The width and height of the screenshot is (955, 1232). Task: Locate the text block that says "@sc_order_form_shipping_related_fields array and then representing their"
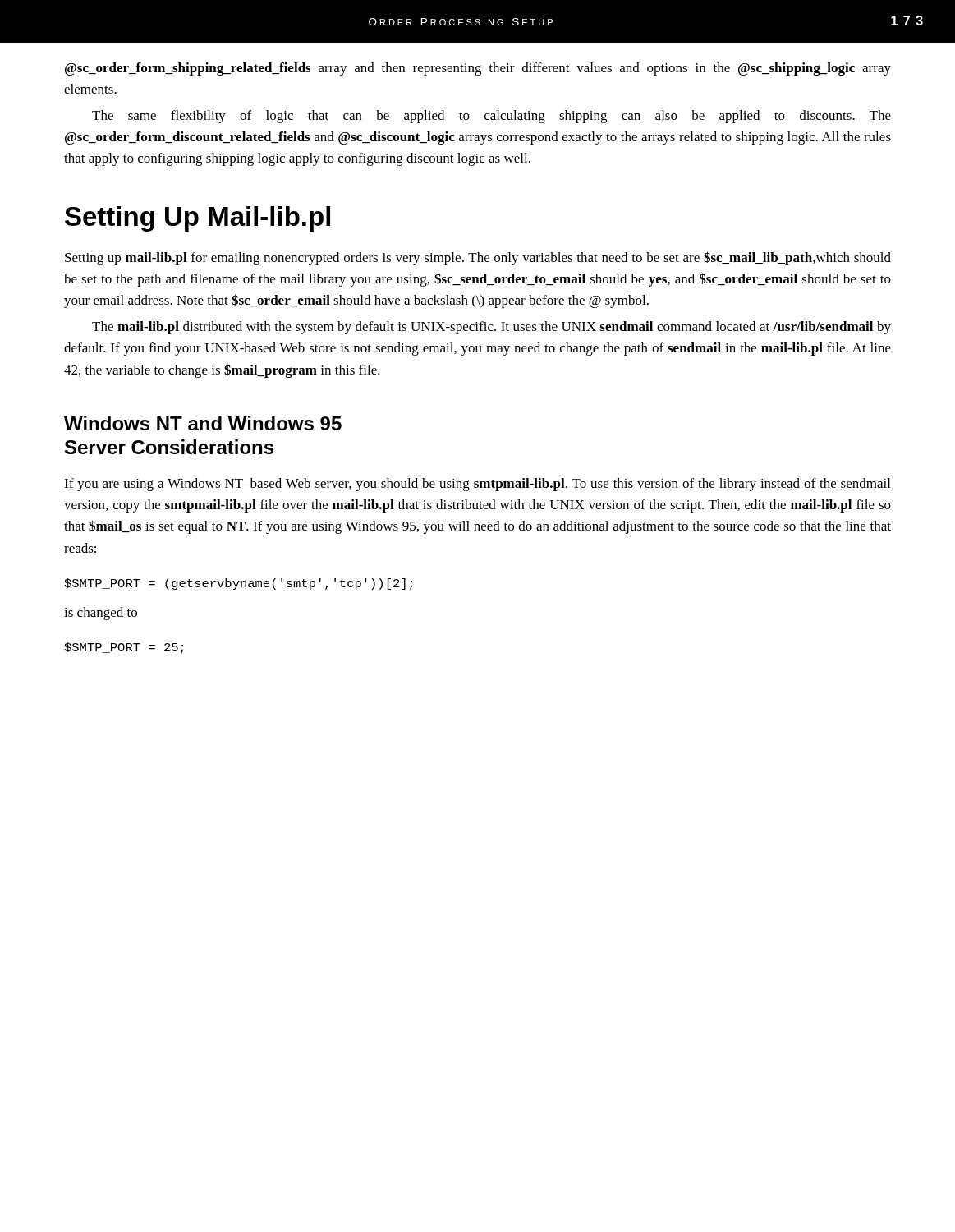[478, 114]
